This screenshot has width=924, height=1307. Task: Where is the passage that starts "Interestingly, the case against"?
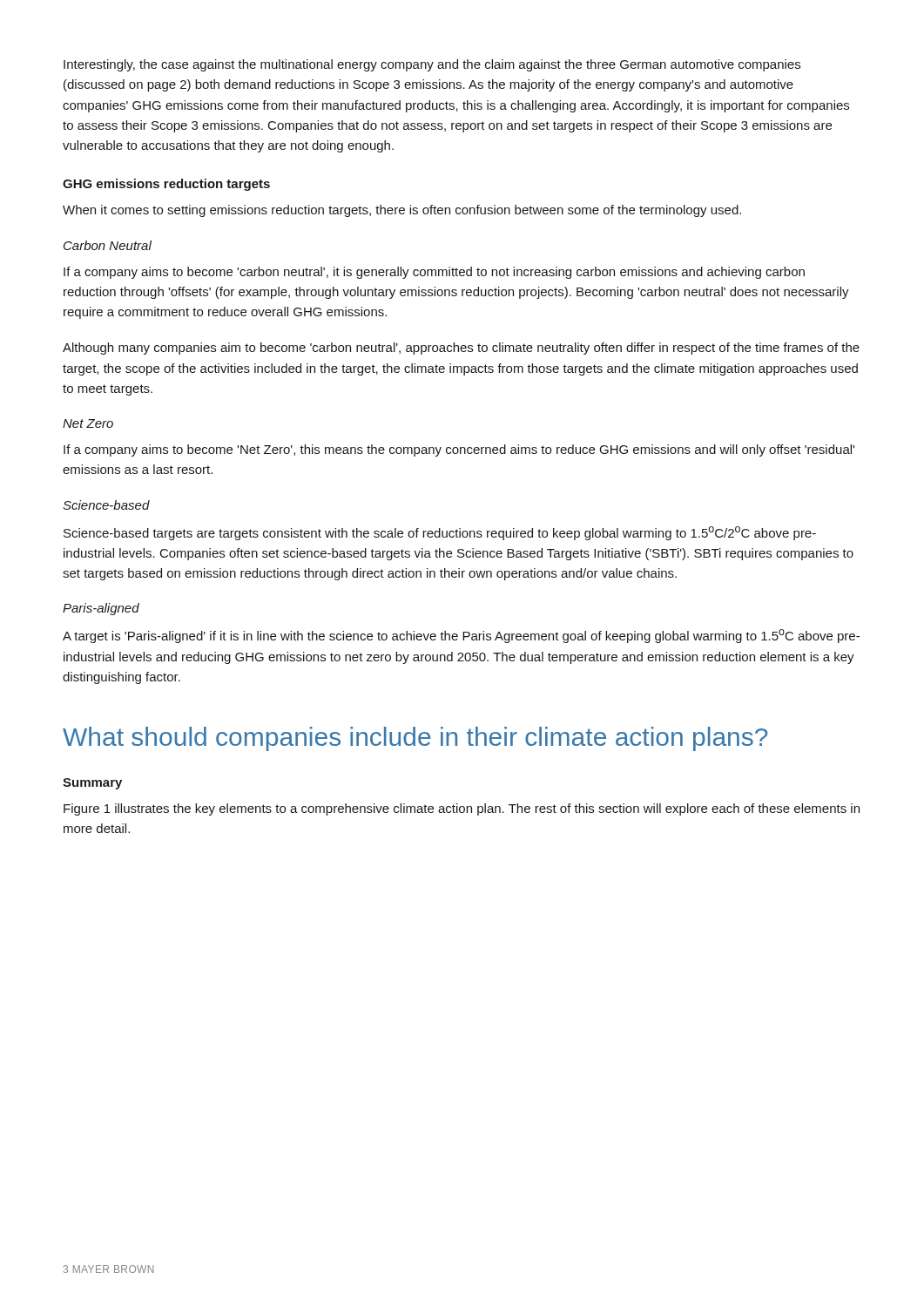coord(456,105)
